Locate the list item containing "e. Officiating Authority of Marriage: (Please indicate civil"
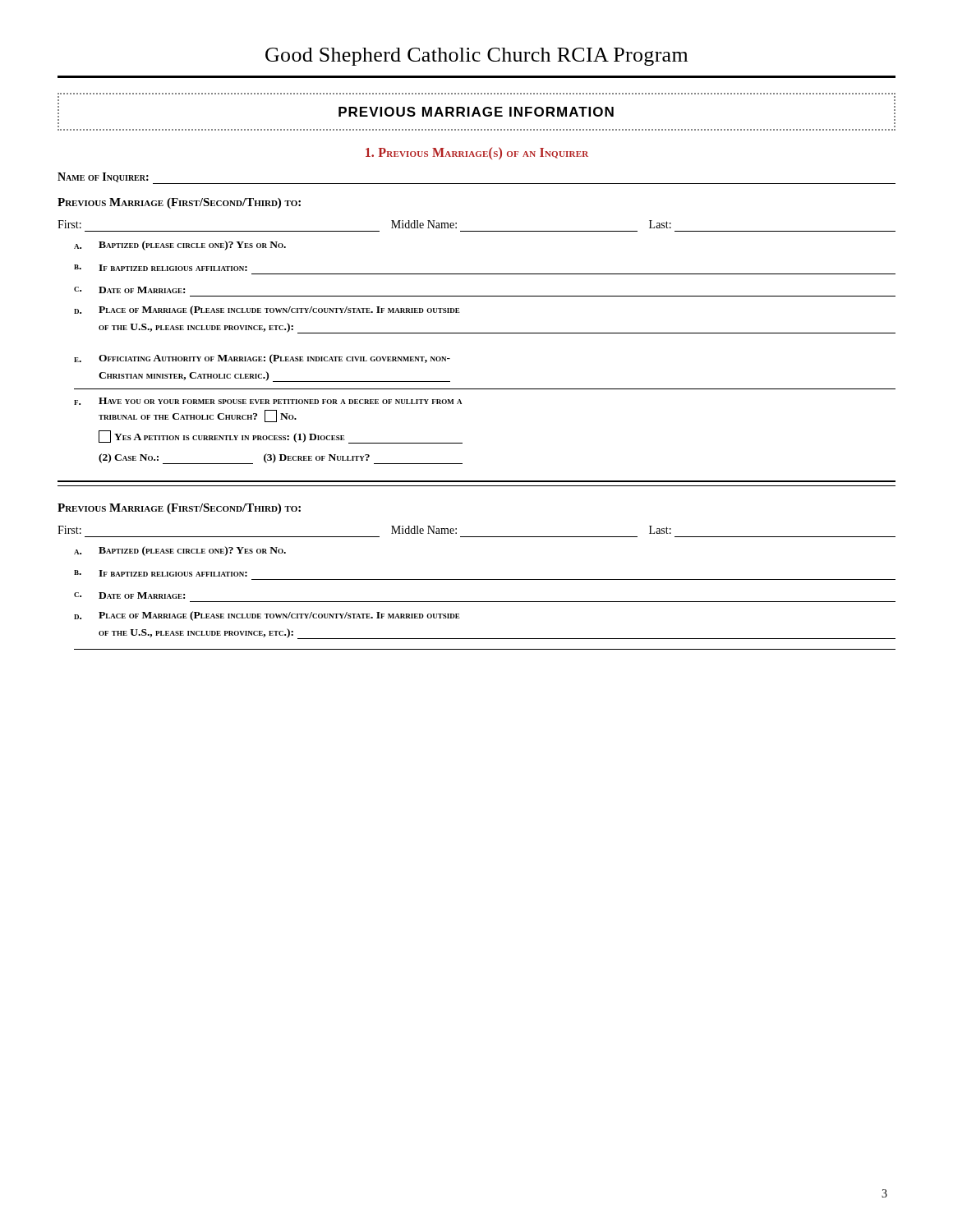Viewport: 953px width, 1232px height. (x=262, y=359)
